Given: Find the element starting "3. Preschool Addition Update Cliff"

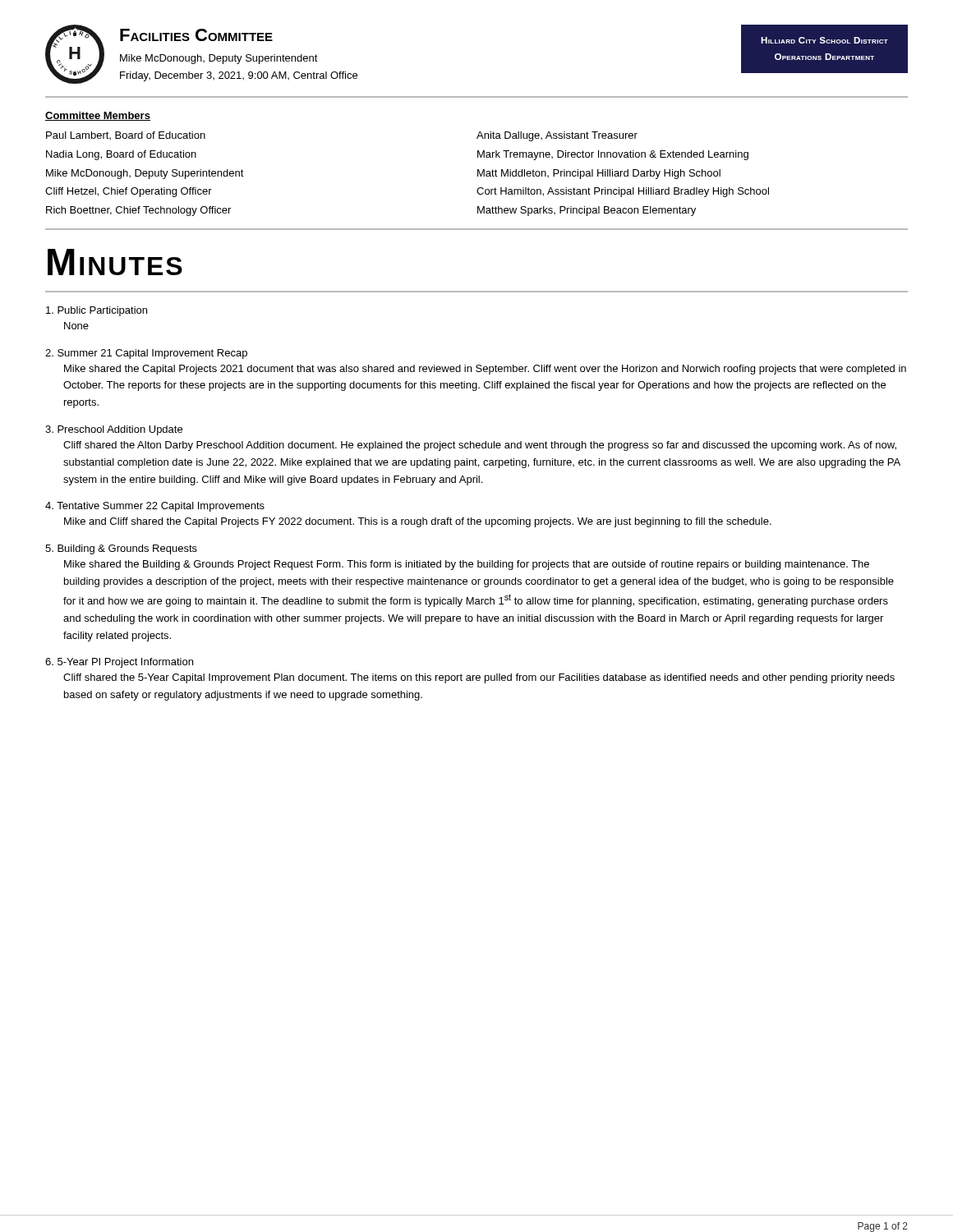Looking at the screenshot, I should pos(476,456).
